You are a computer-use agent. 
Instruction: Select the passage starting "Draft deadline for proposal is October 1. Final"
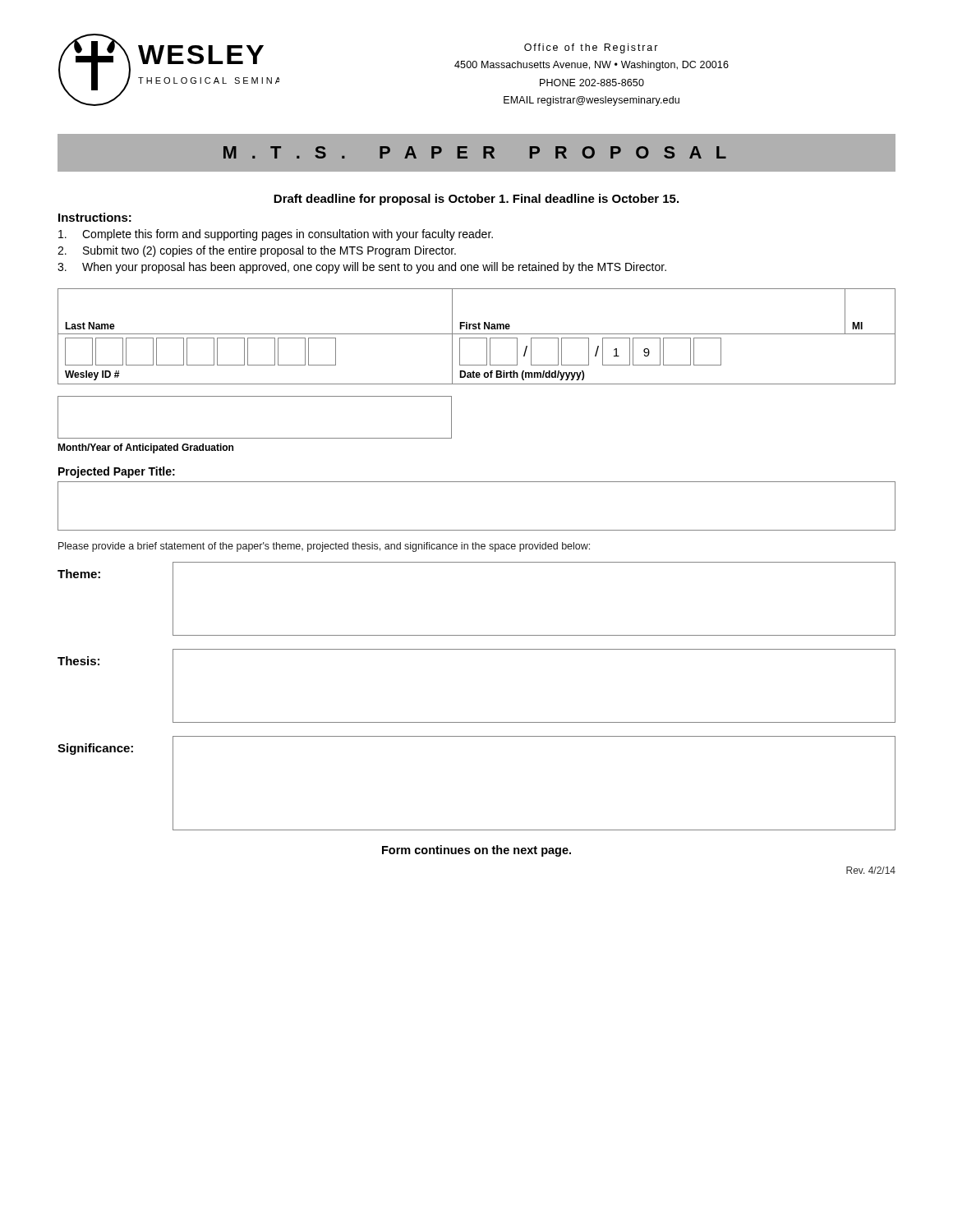476,198
